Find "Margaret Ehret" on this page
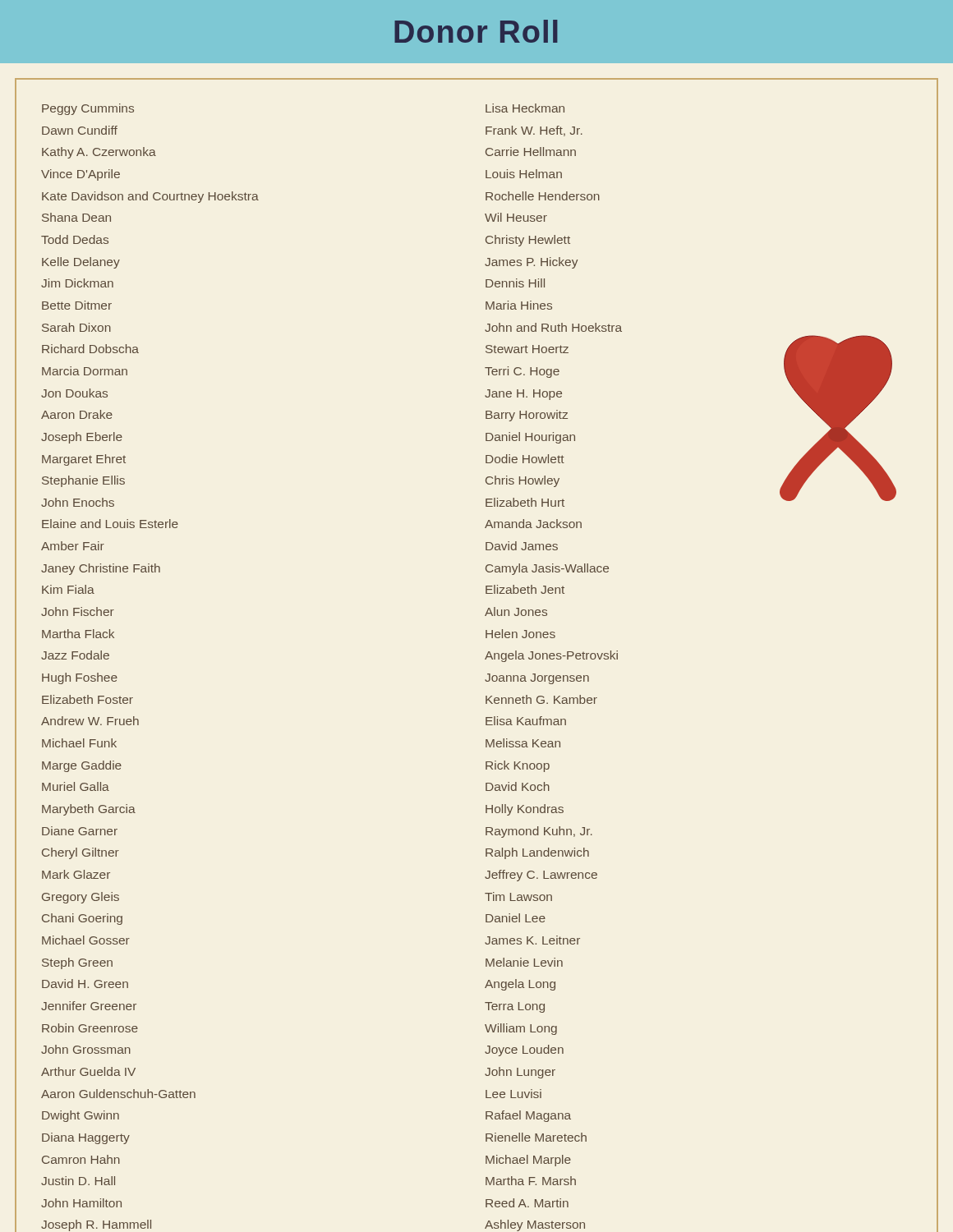953x1232 pixels. (x=84, y=458)
